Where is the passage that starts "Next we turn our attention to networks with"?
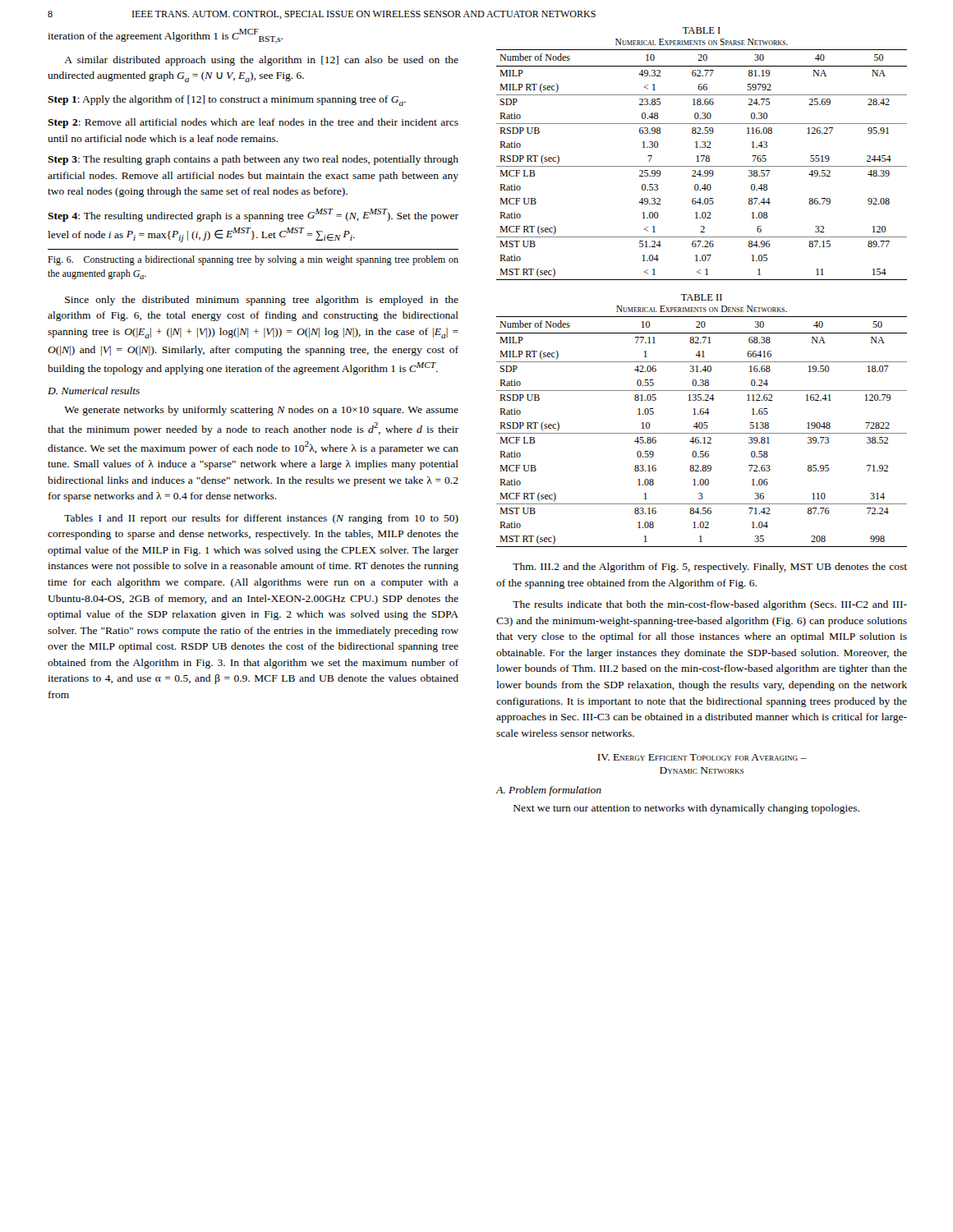 click(686, 808)
